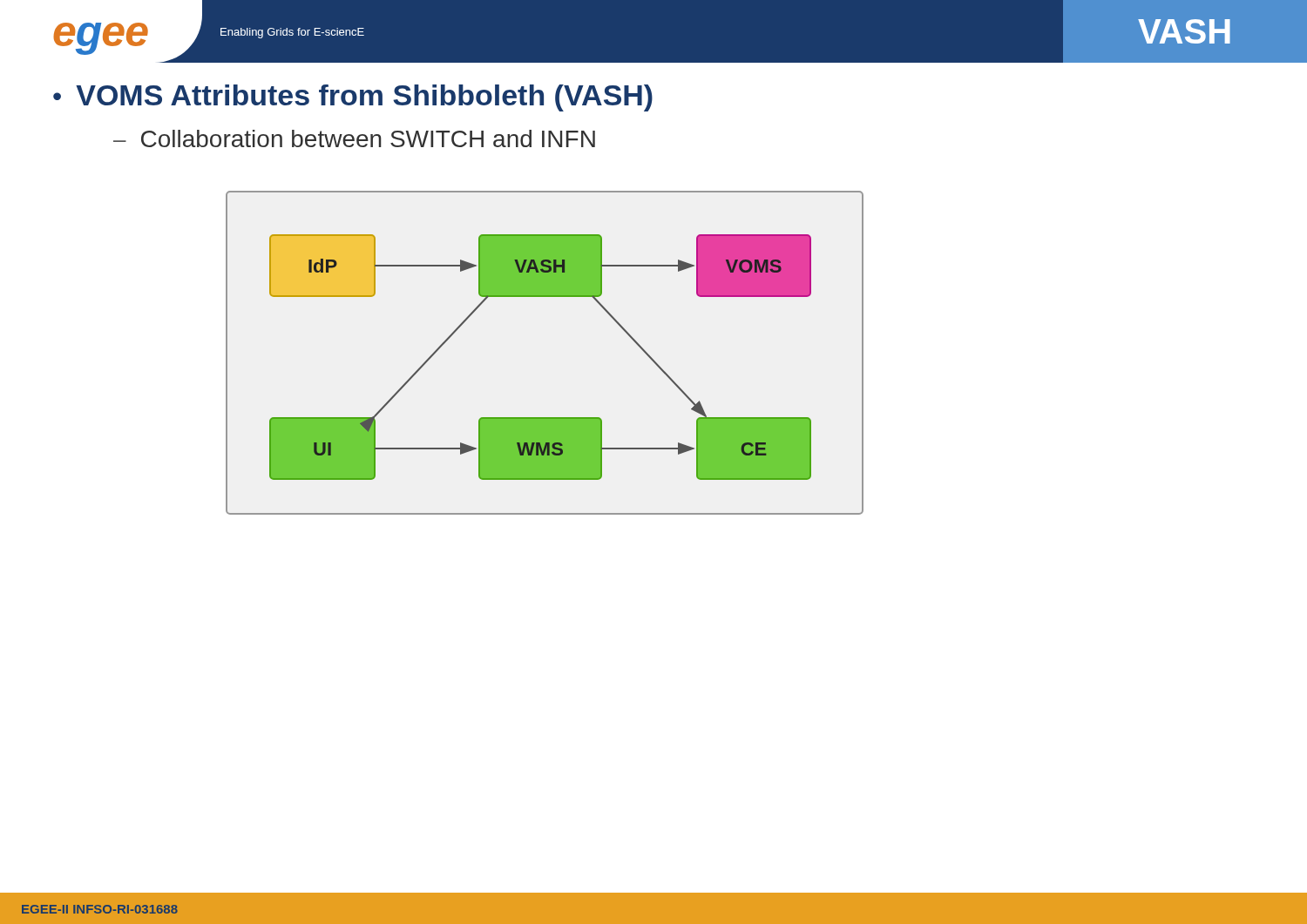Point to the element starting "– Collaboration between SWITCH and"
Screen dimensions: 924x1307
click(355, 139)
